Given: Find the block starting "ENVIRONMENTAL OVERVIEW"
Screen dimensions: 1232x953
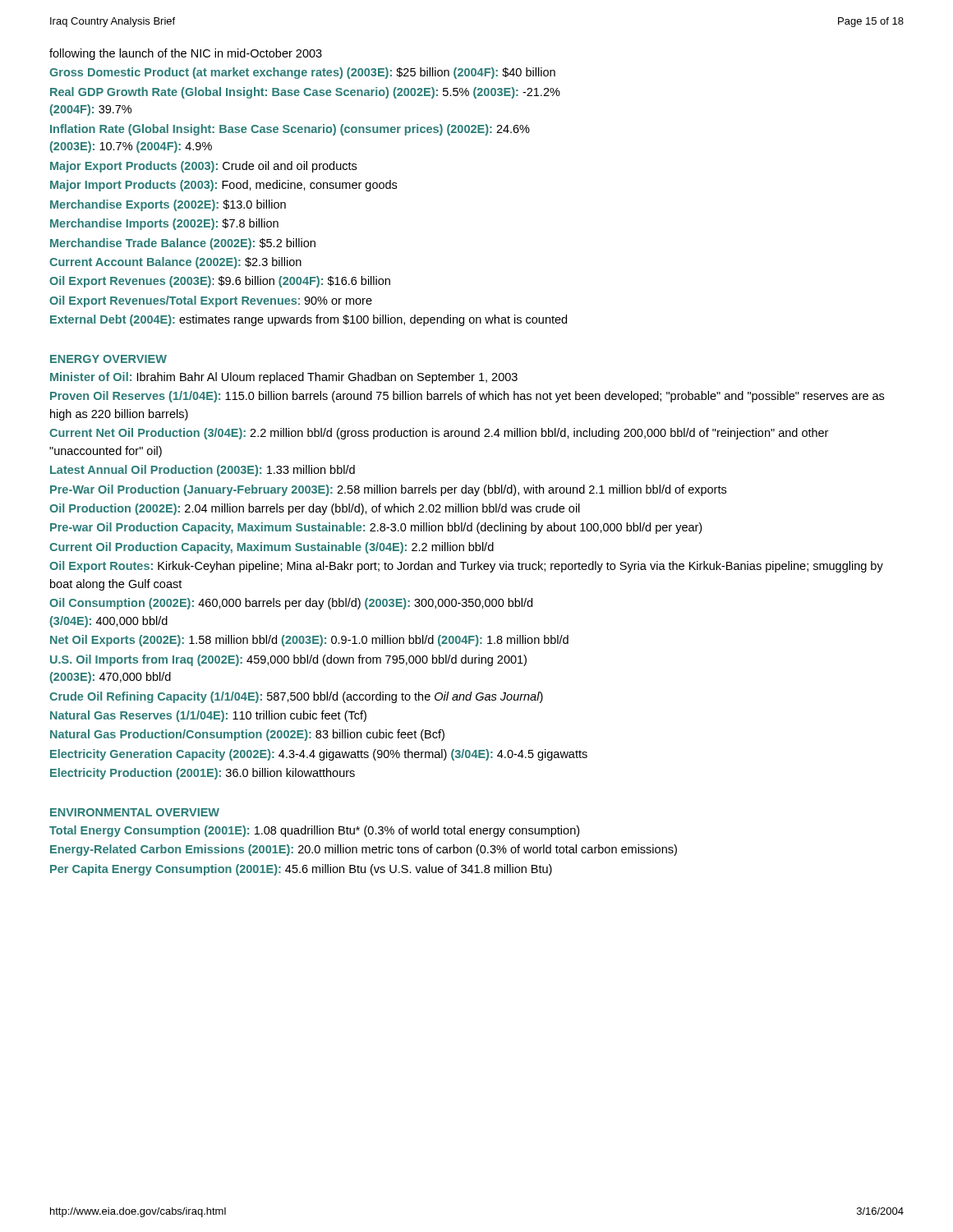Looking at the screenshot, I should tap(134, 812).
